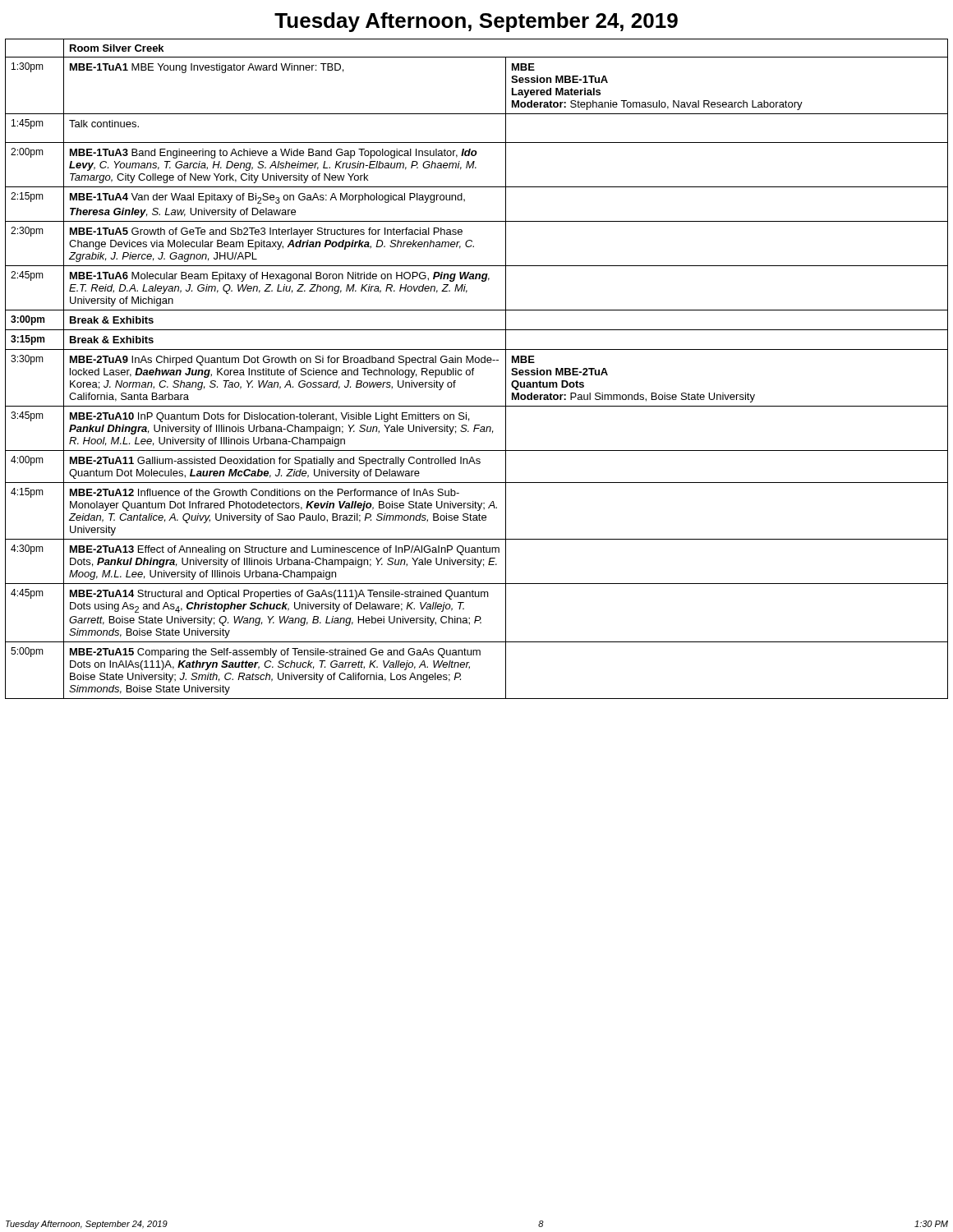
Task: Select a table
Action: tap(476, 369)
